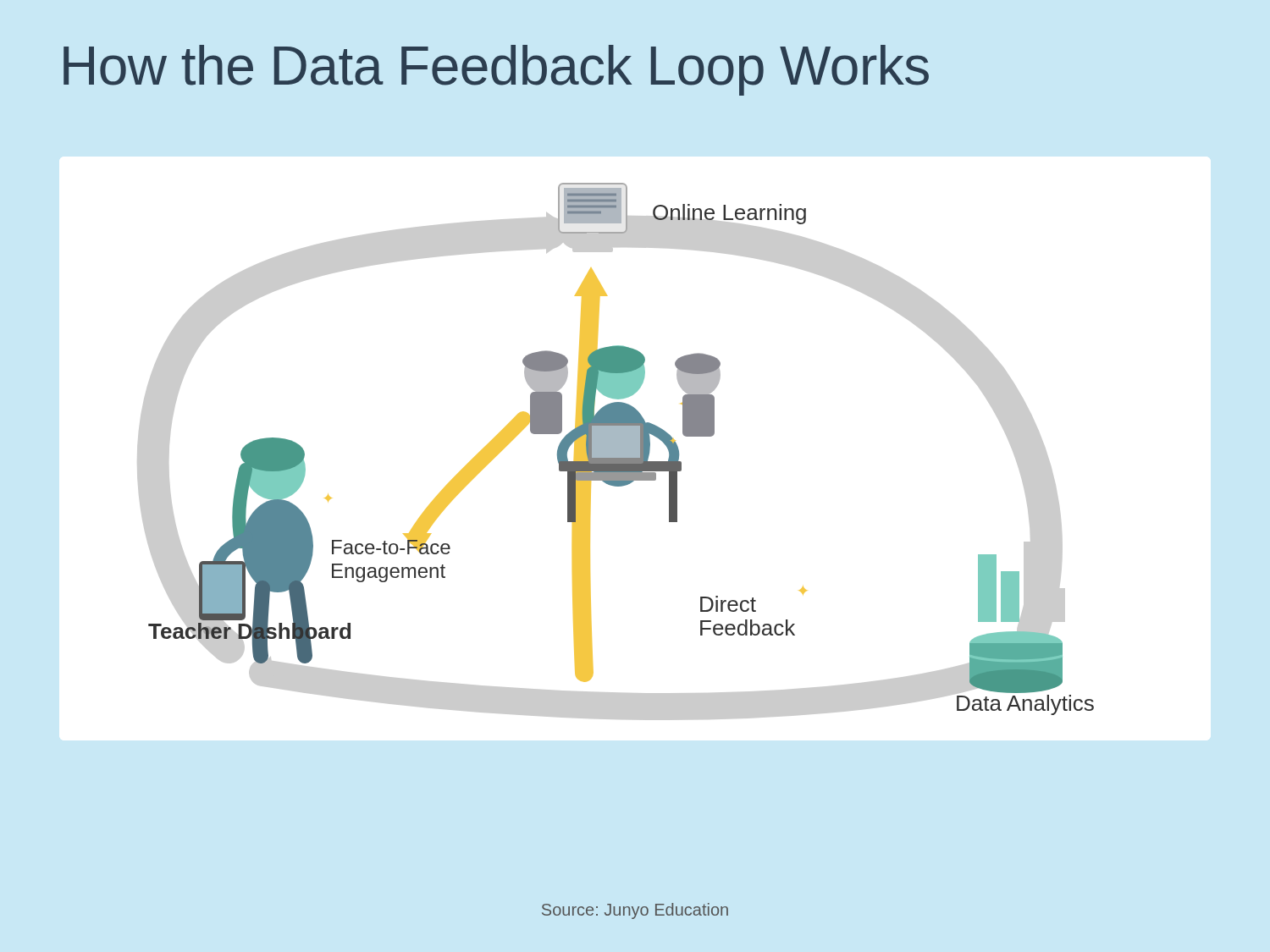This screenshot has width=1270, height=952.
Task: Find the title
Action: 495,66
